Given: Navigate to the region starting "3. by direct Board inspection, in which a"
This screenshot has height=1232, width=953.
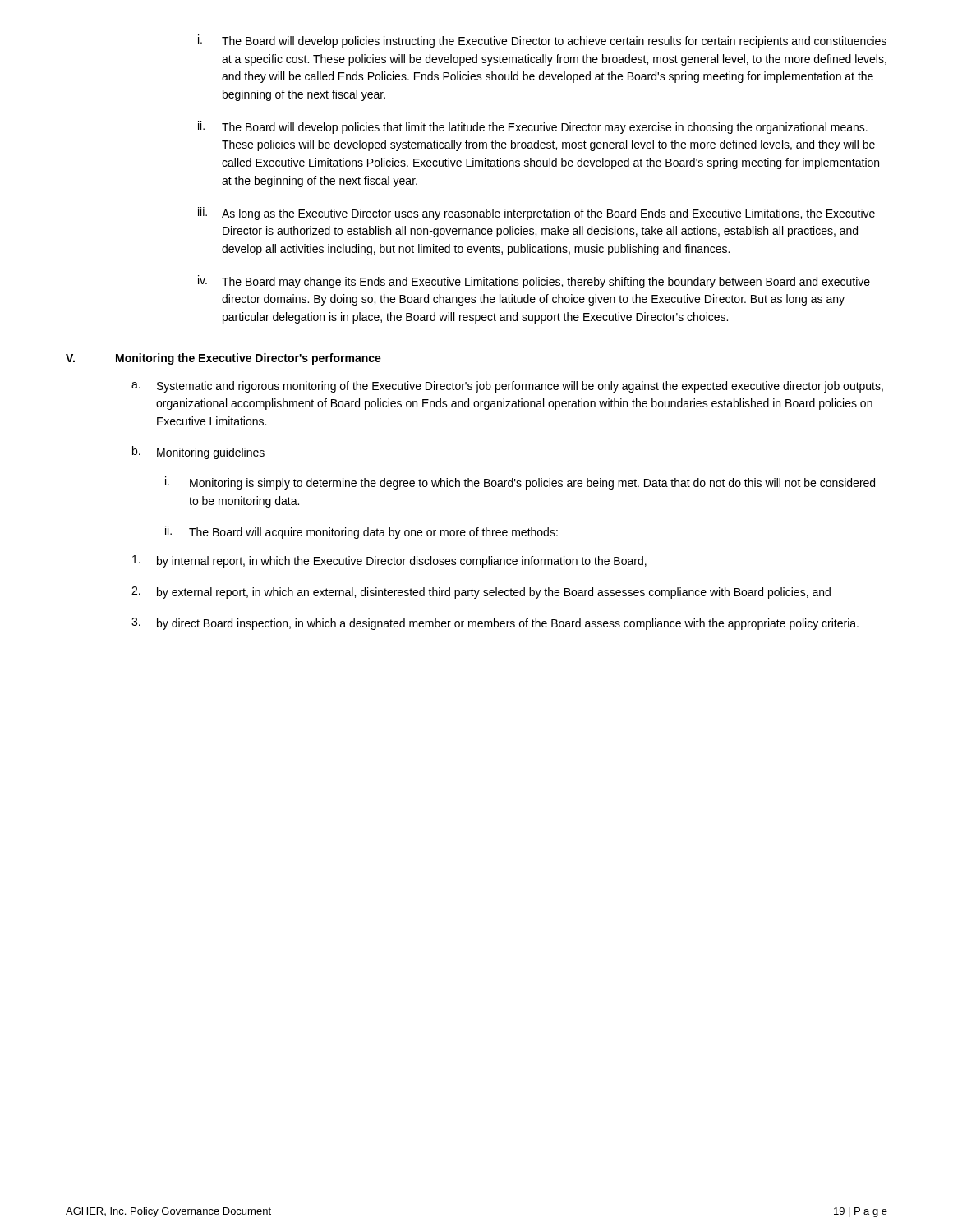Looking at the screenshot, I should coord(509,624).
